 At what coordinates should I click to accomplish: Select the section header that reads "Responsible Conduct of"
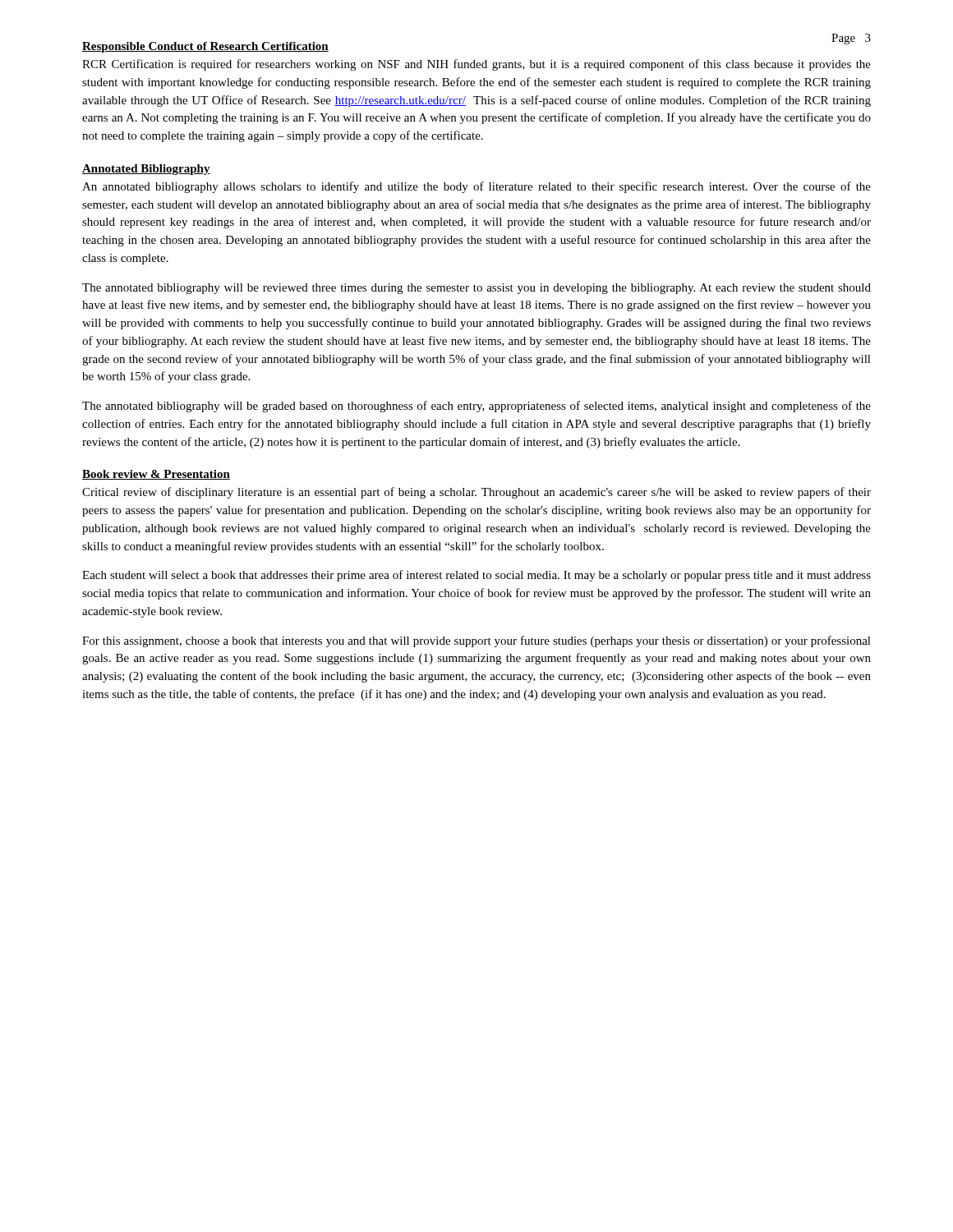[x=205, y=46]
